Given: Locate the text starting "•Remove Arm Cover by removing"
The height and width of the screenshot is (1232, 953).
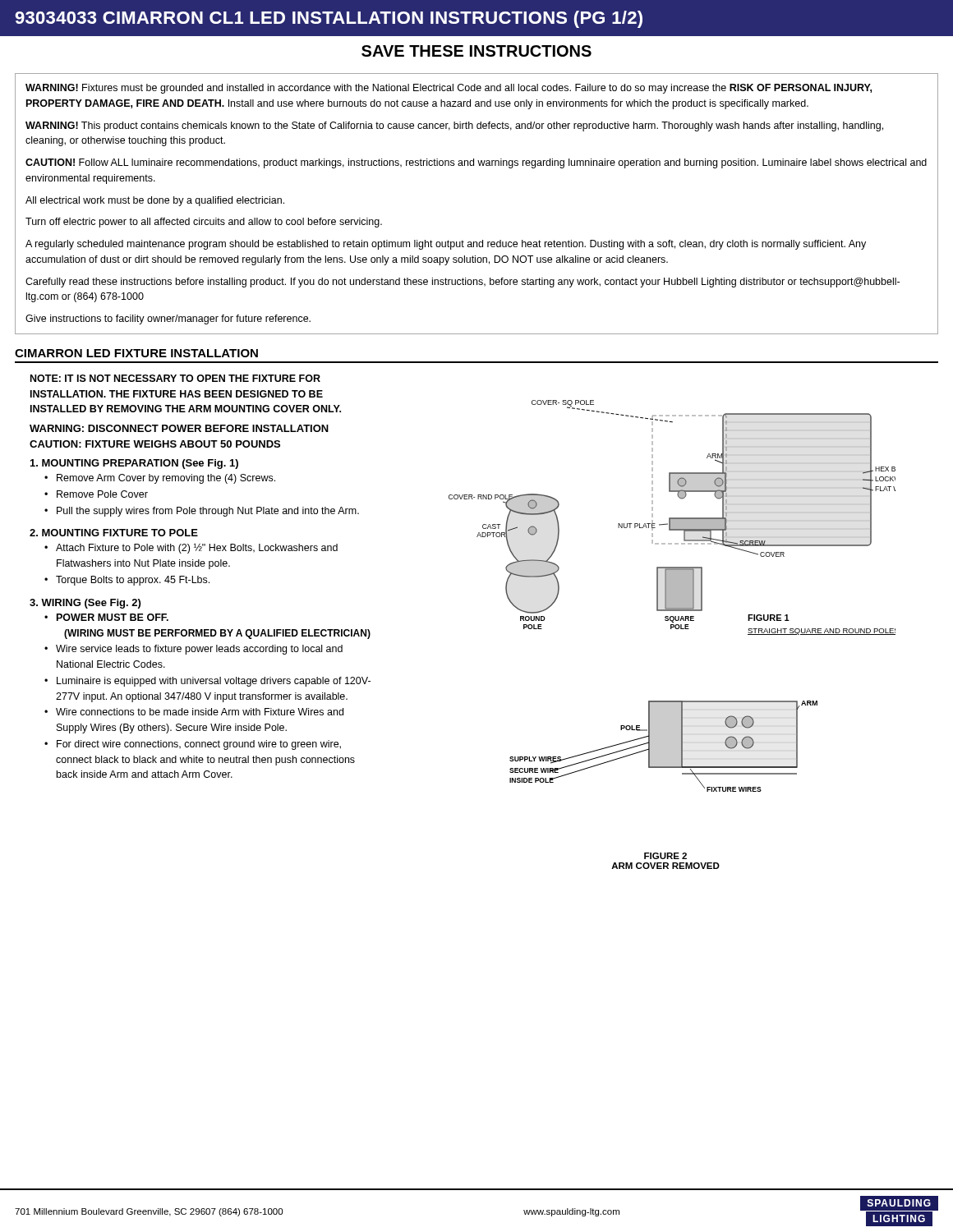Looking at the screenshot, I should [x=160, y=478].
